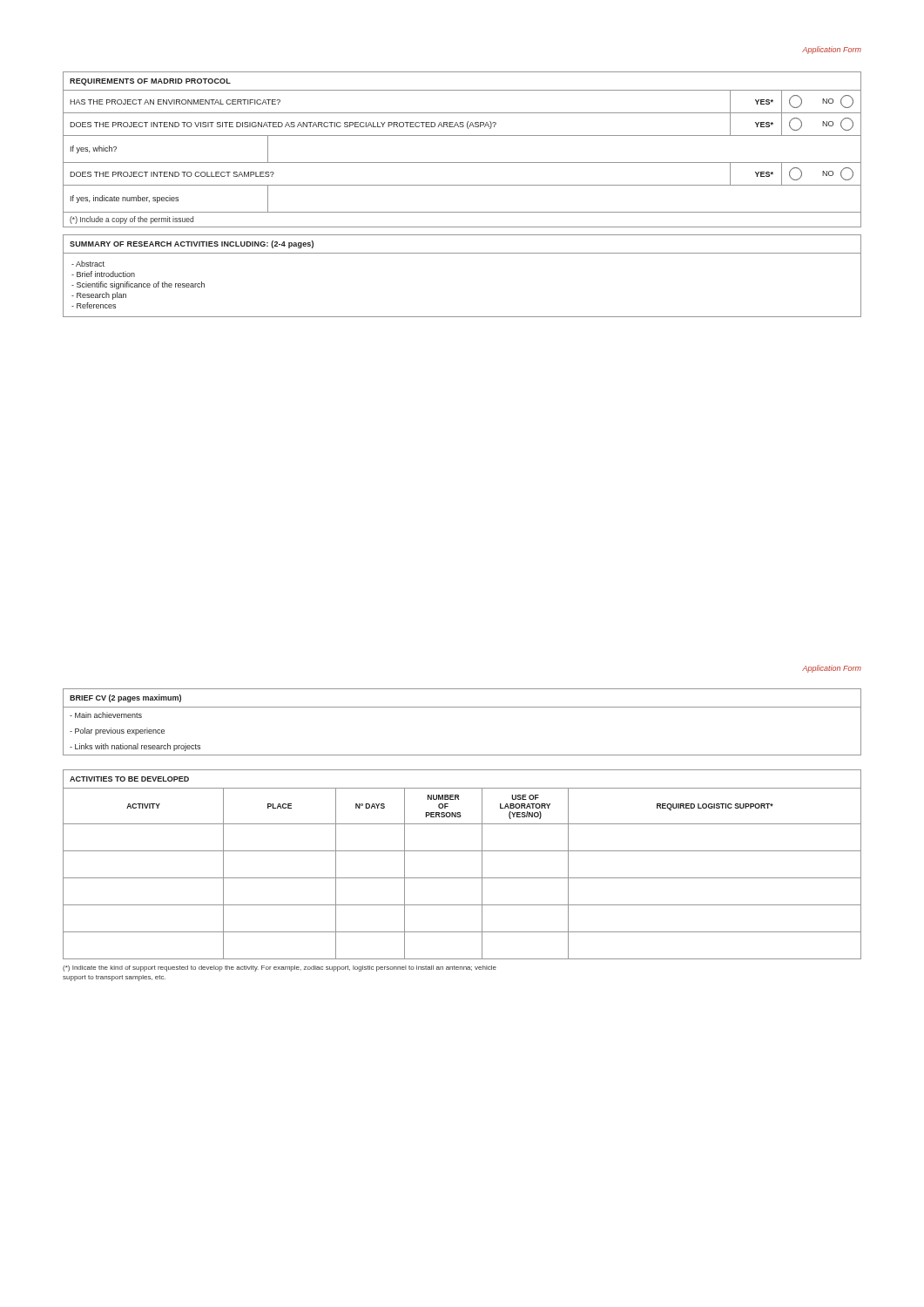Screen dimensions: 1307x924
Task: Locate the table with the text "REQUIREMENTS OF MADRID PROTOCOL"
Action: click(462, 149)
